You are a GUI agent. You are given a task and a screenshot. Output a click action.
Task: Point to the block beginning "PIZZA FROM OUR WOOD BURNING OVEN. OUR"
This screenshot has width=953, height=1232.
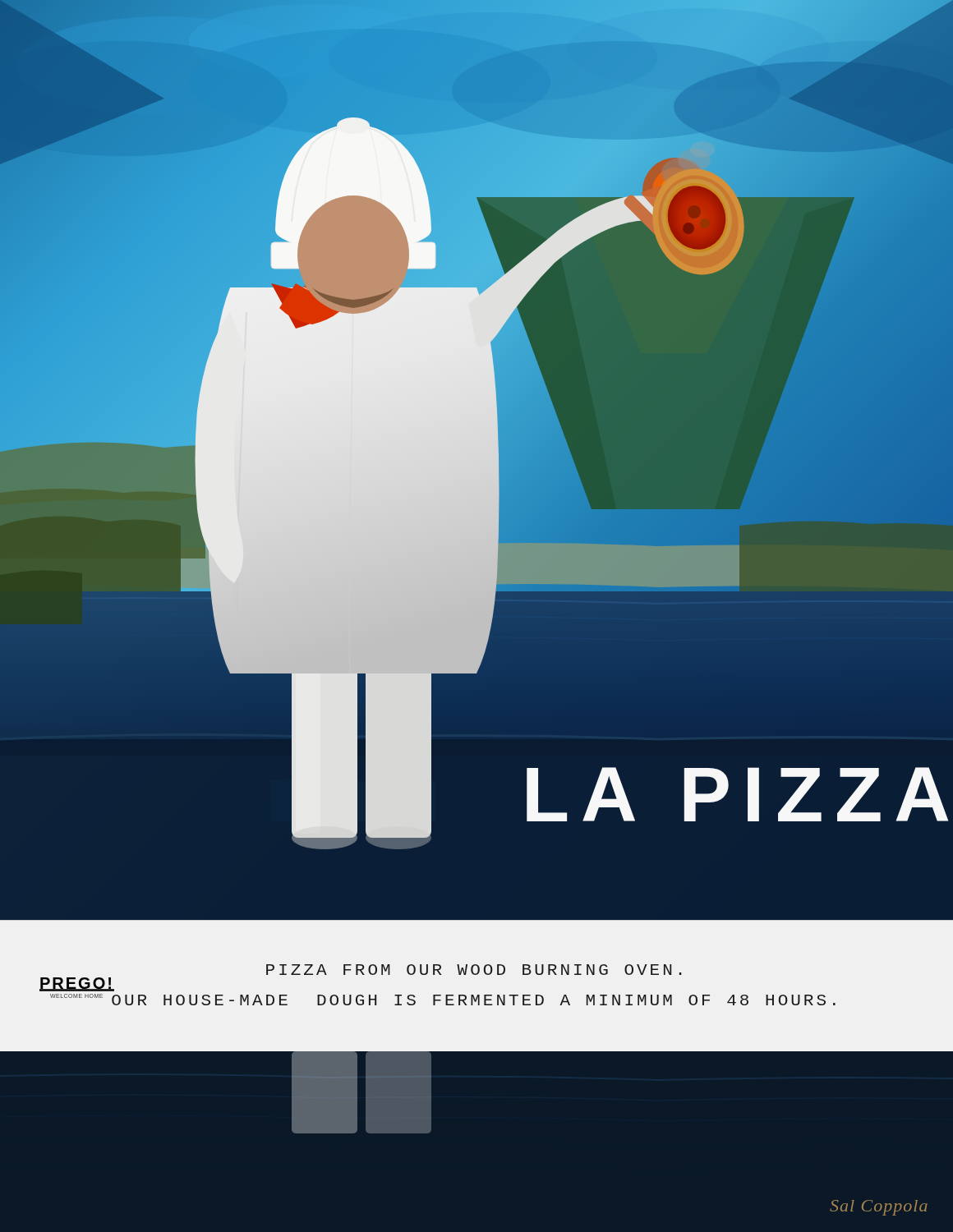pyautogui.click(x=476, y=986)
